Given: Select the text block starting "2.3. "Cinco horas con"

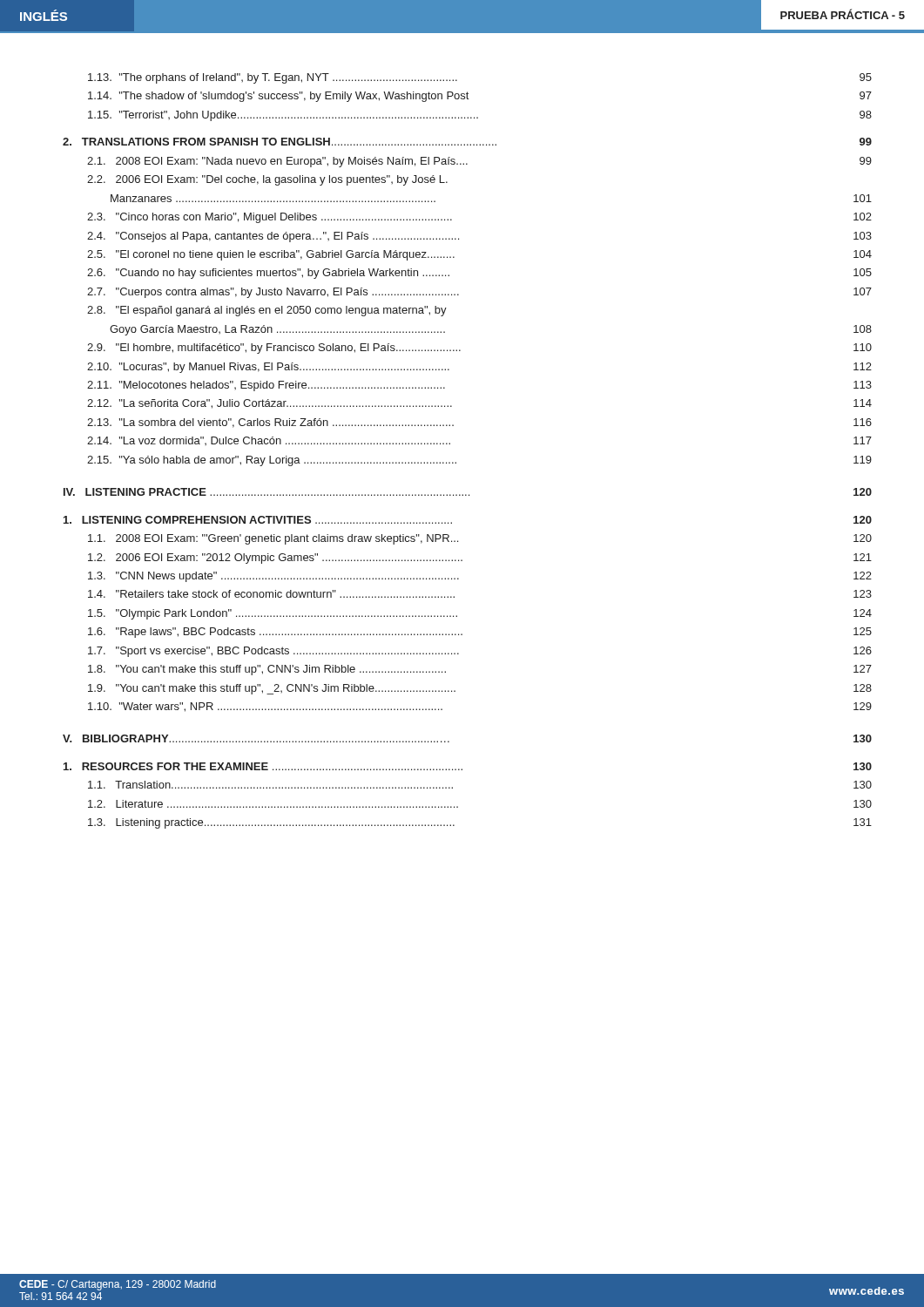Looking at the screenshot, I should pos(209,218).
